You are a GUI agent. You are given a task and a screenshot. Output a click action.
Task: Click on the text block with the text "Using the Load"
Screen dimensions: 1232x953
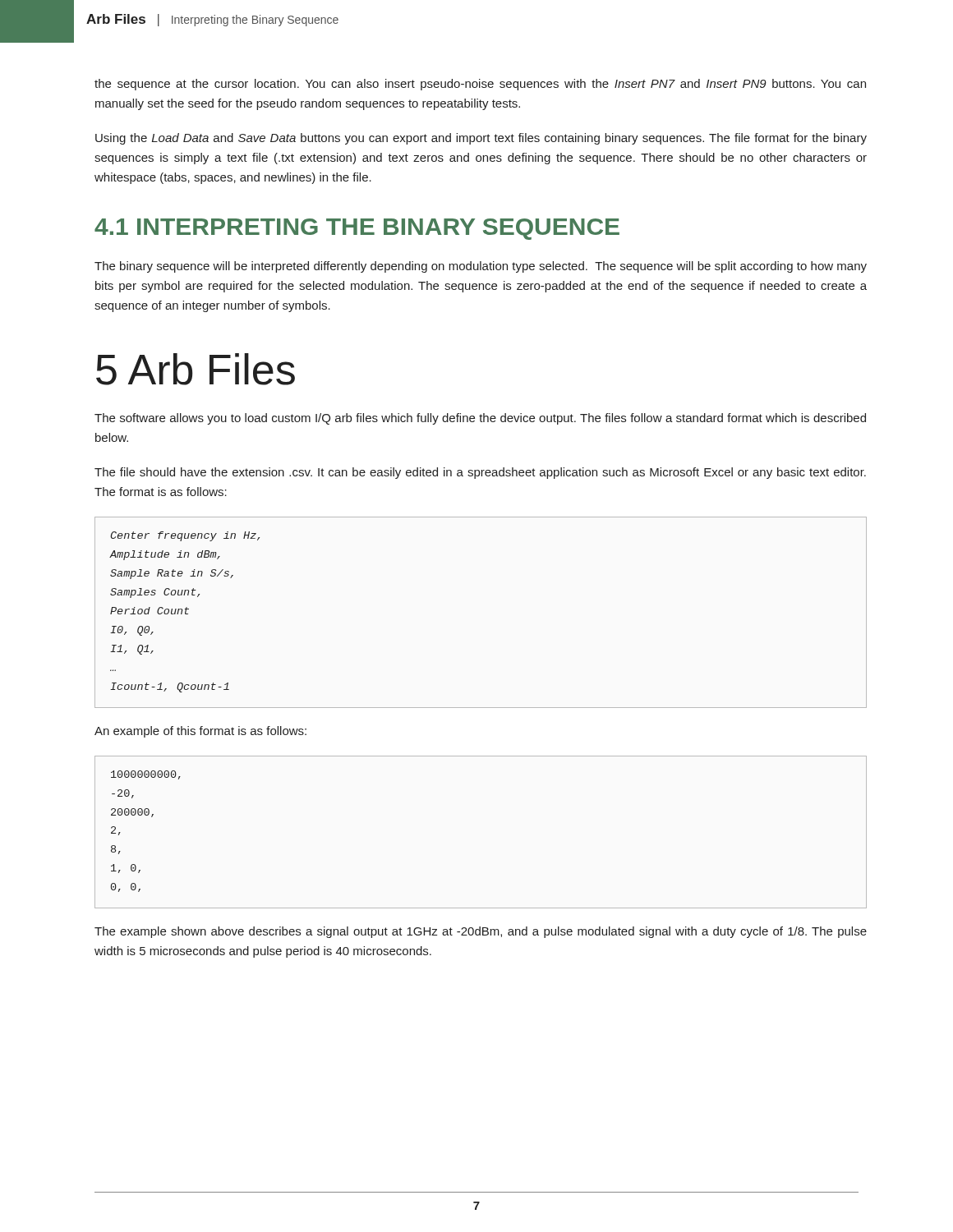481,157
